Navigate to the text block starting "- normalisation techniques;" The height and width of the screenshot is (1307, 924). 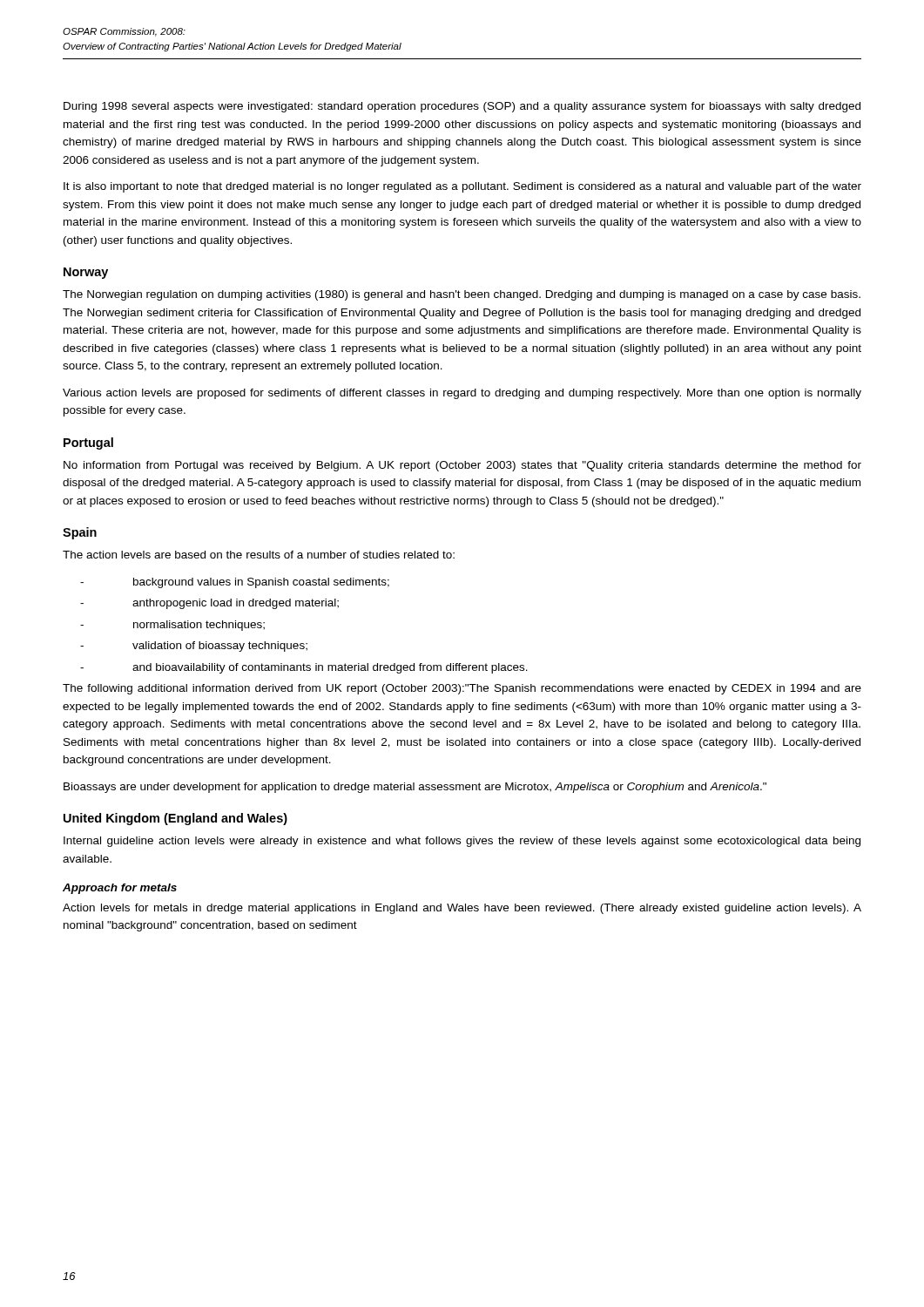tap(172, 626)
